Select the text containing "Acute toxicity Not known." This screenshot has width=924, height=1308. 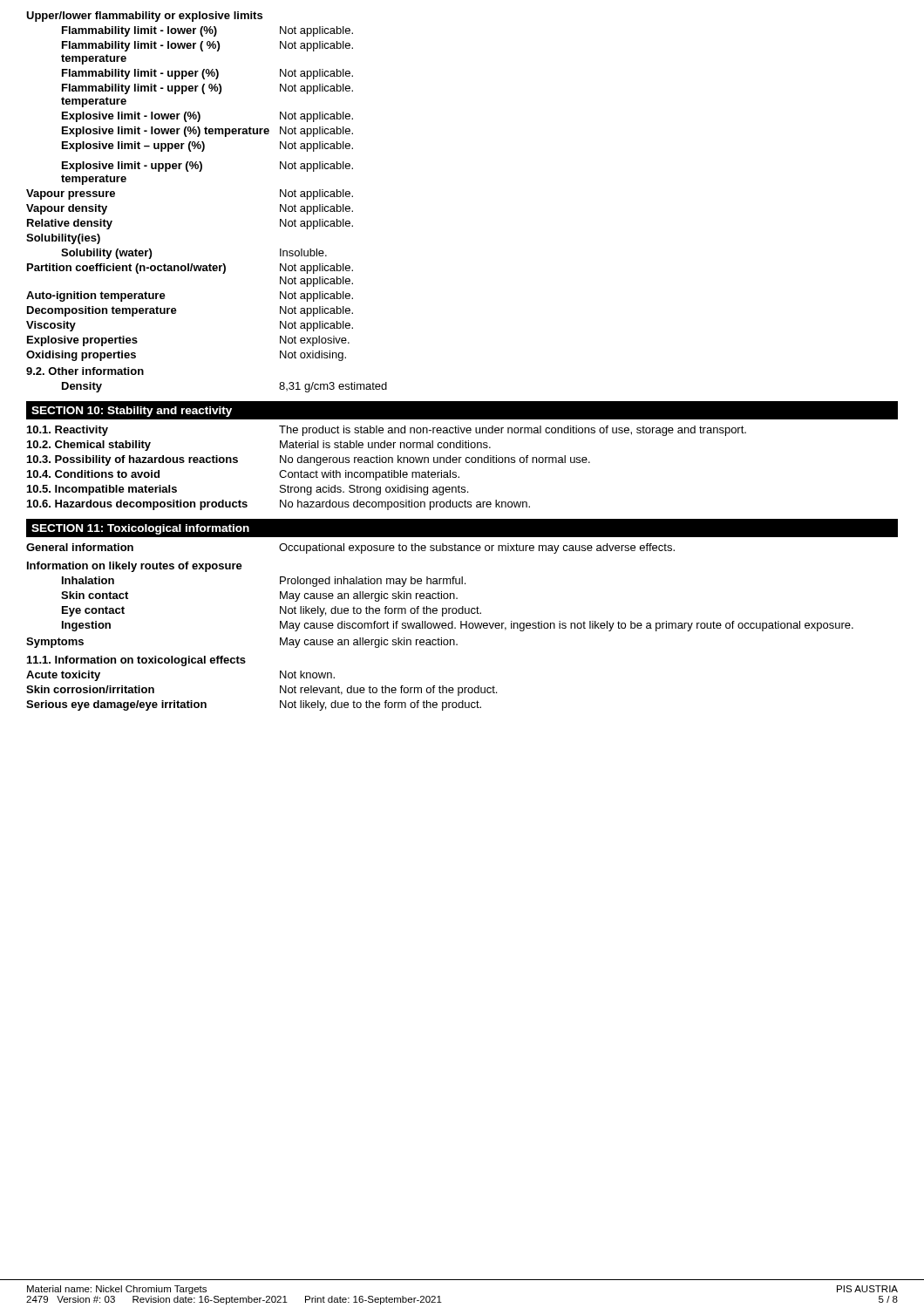[69, 675]
